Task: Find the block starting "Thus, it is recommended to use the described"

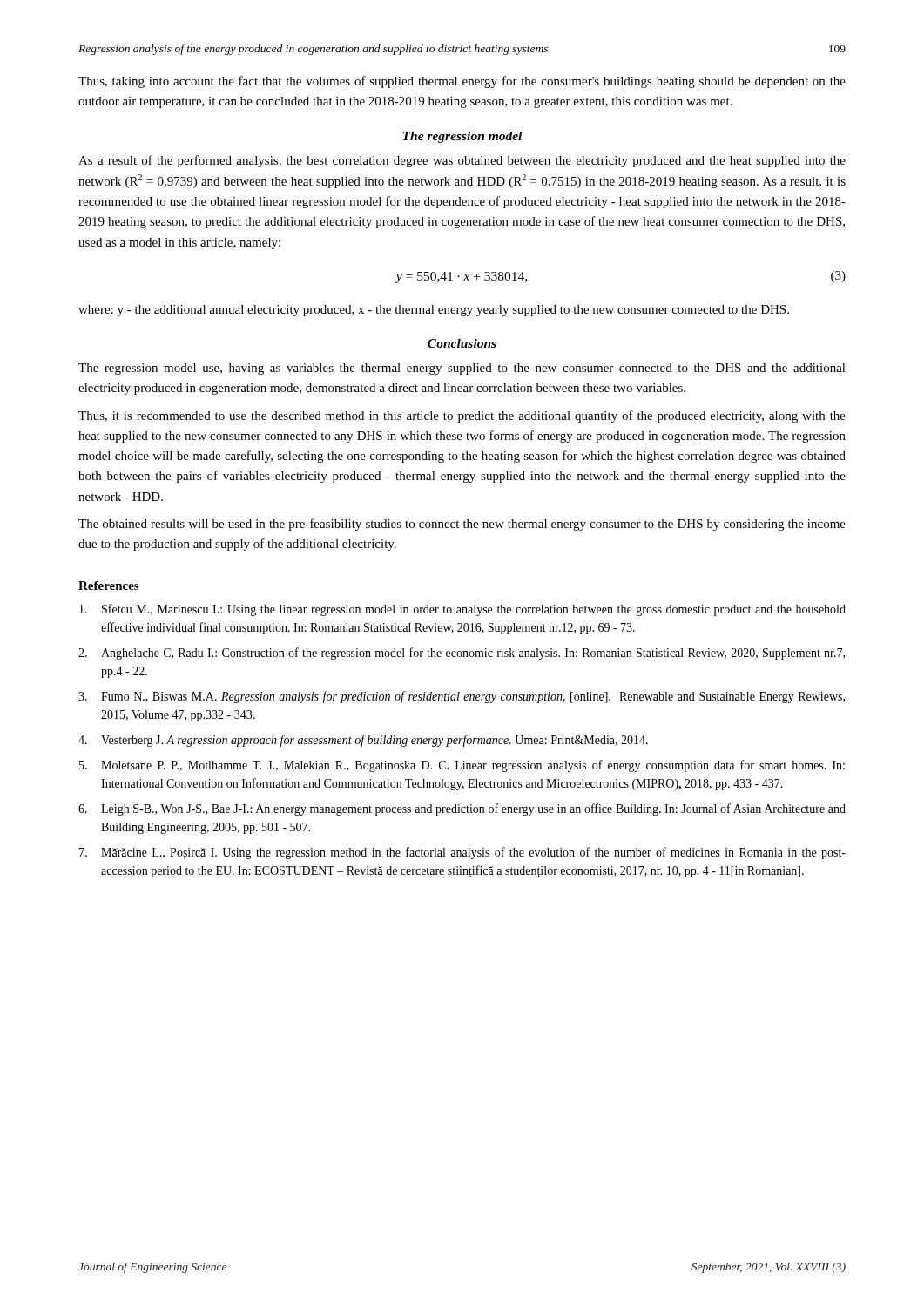Action: [462, 456]
